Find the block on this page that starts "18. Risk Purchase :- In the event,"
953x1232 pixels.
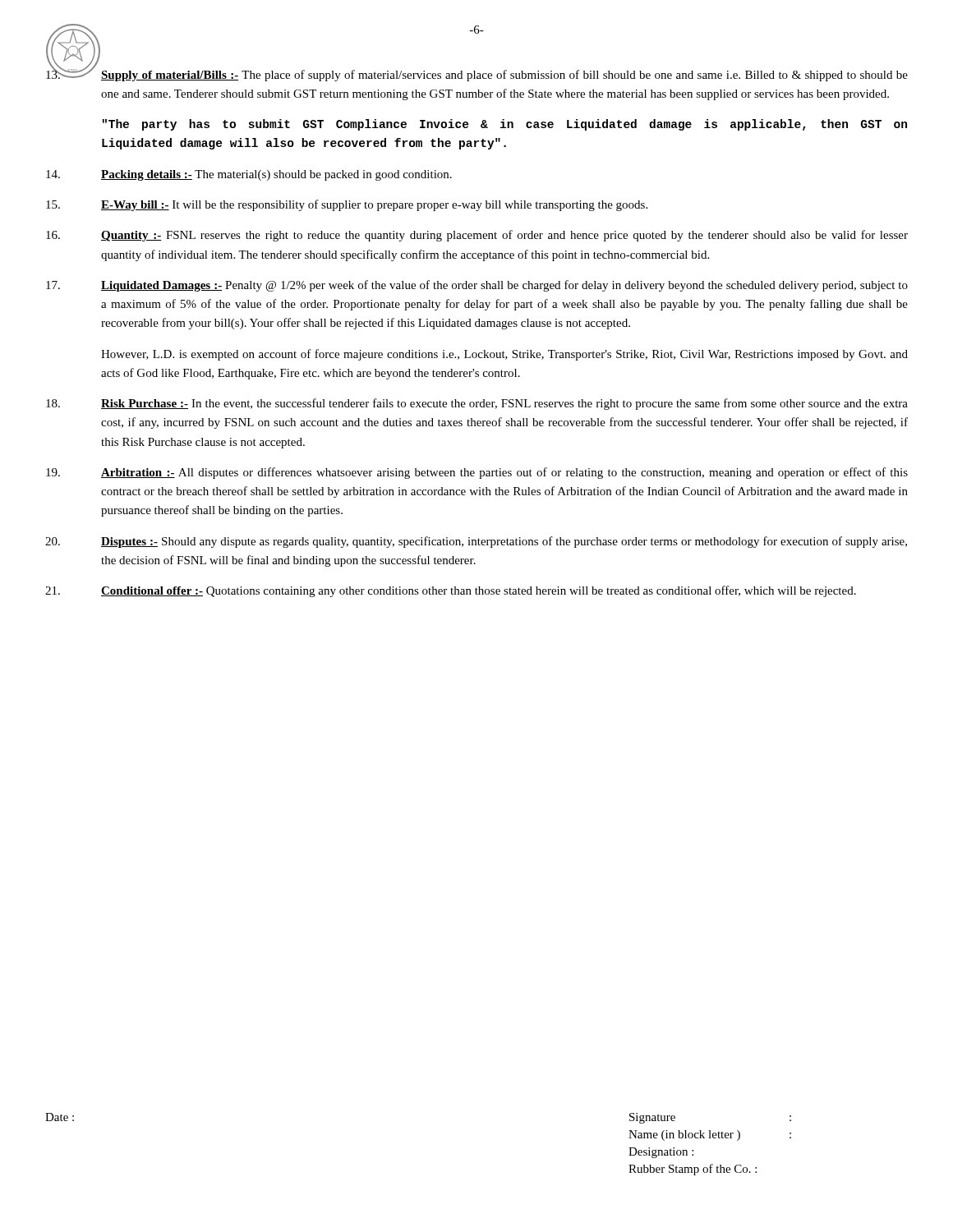click(x=476, y=423)
